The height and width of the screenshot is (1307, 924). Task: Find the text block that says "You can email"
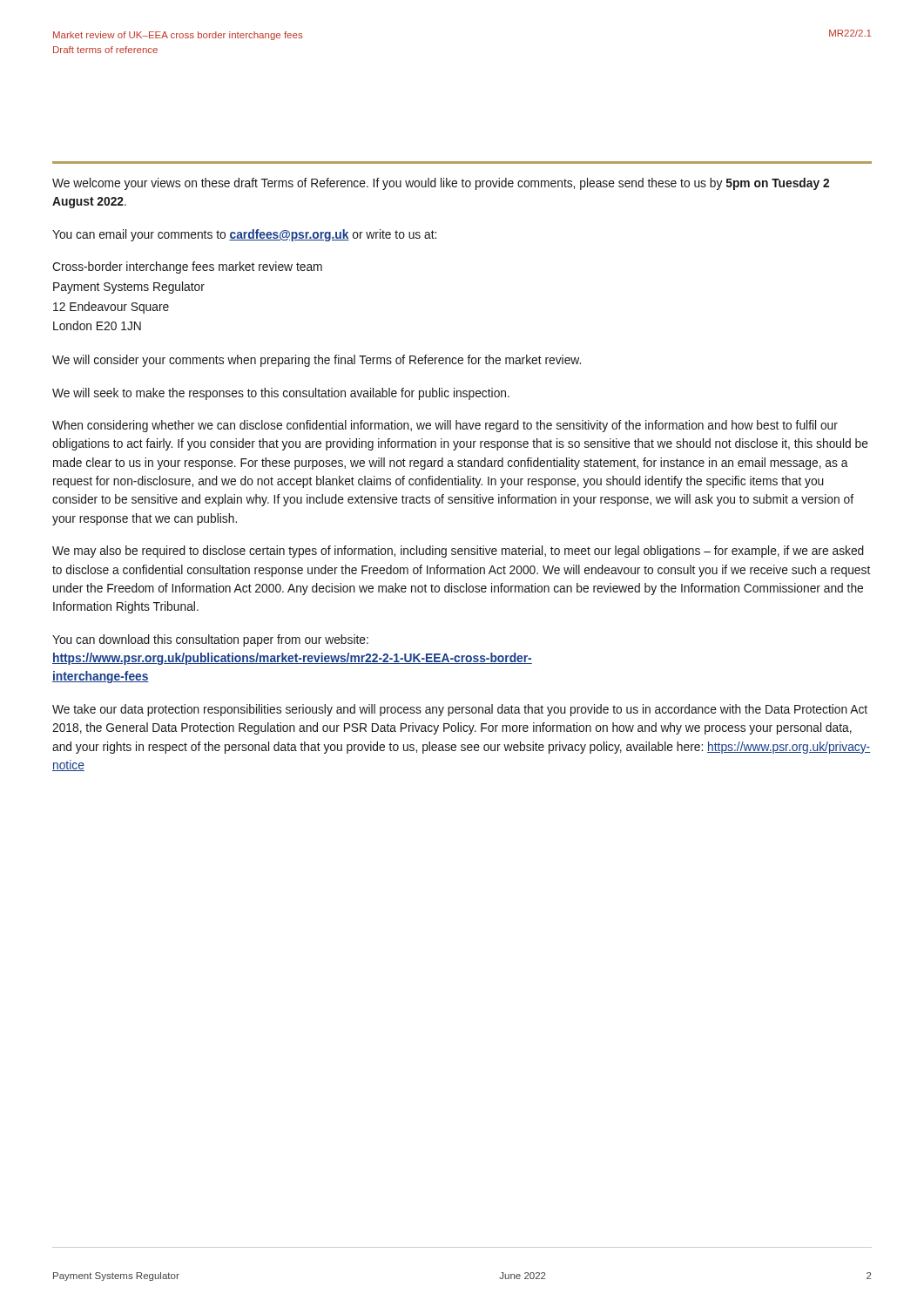pyautogui.click(x=245, y=235)
